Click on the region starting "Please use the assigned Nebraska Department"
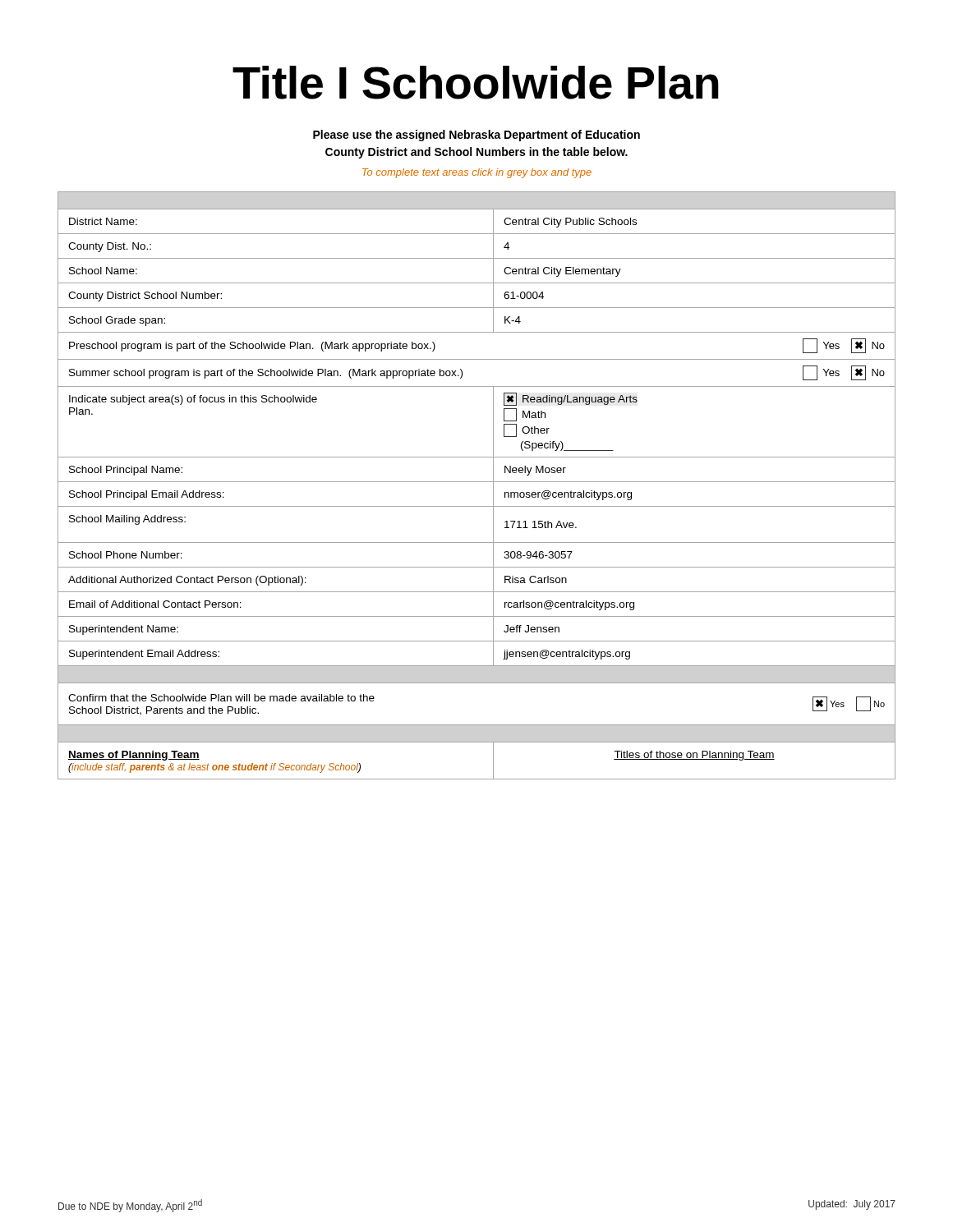953x1232 pixels. [x=476, y=143]
